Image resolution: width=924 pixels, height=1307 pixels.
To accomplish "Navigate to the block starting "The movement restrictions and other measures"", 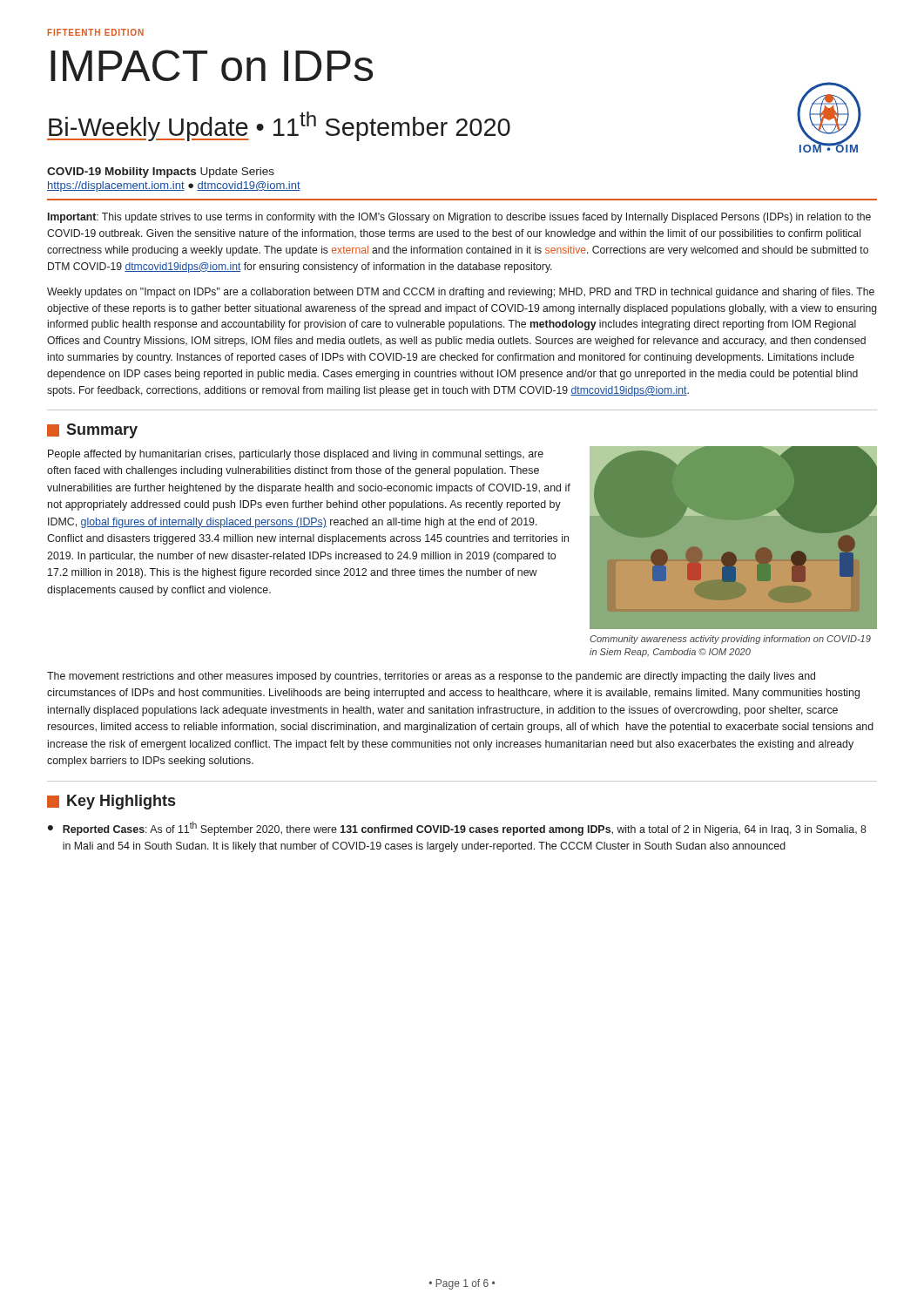I will [x=460, y=718].
